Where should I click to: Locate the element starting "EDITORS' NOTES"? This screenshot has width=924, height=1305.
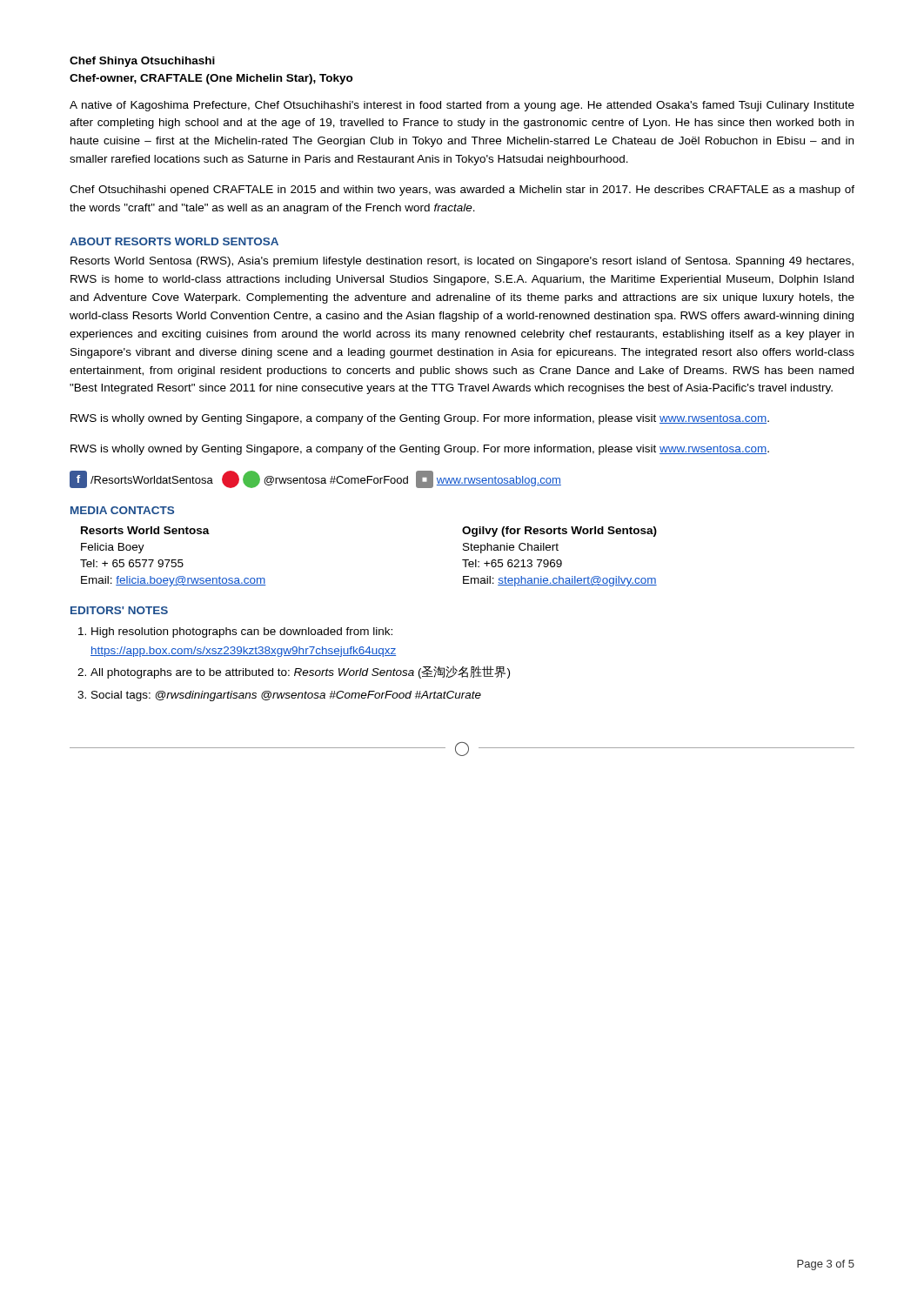coord(119,610)
